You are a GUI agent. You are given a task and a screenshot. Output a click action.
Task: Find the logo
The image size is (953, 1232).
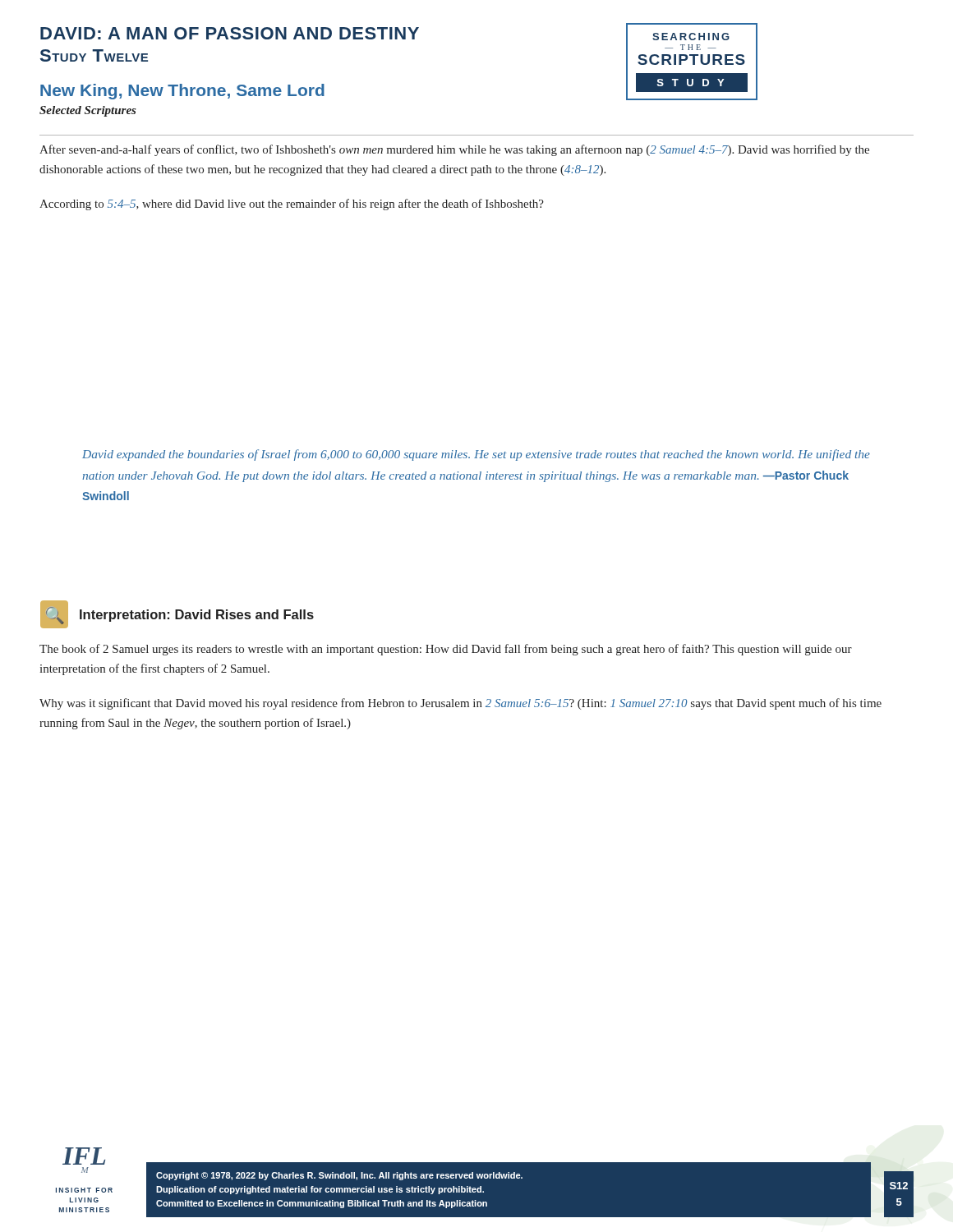tap(708, 62)
